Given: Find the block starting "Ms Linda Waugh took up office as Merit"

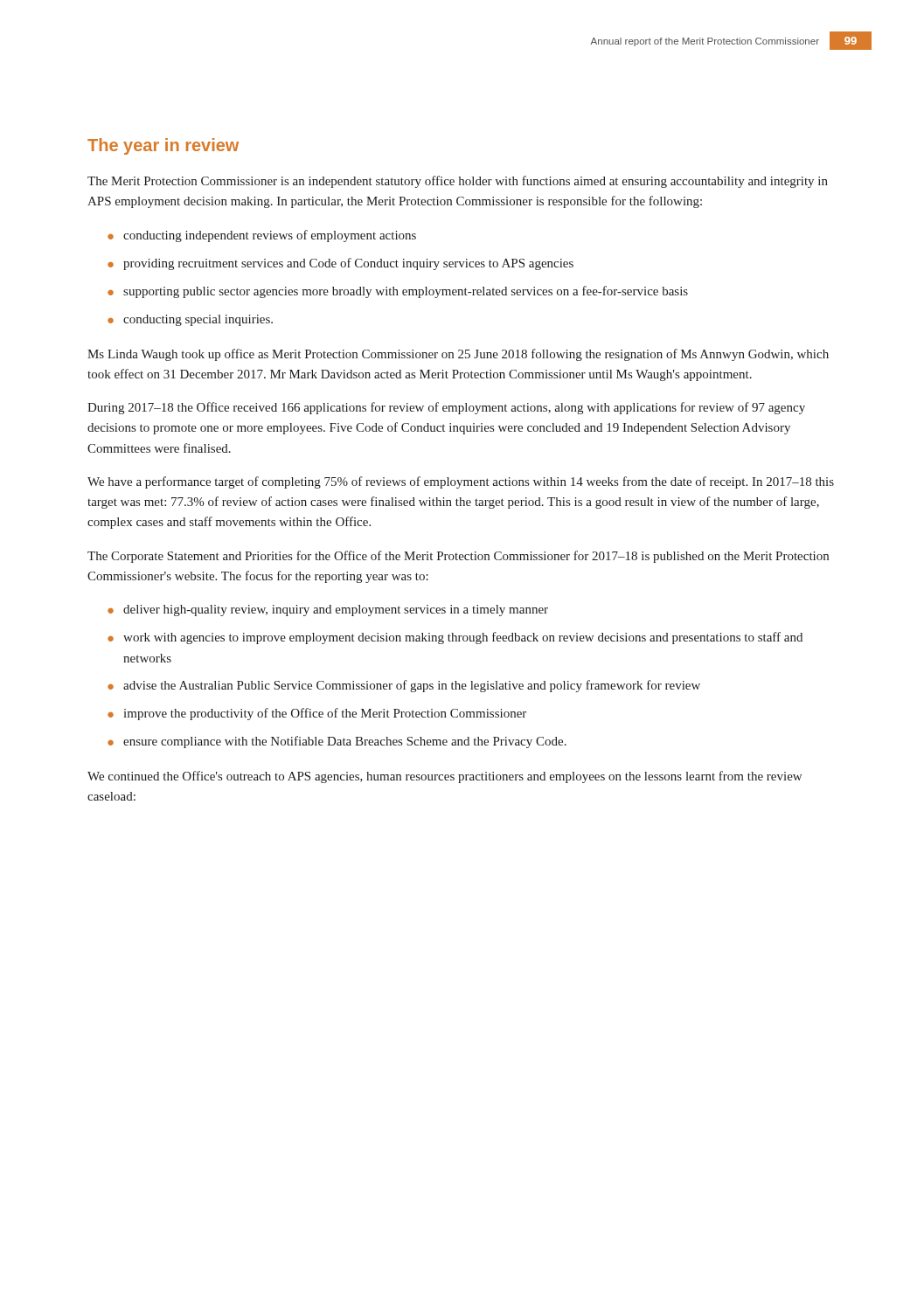Looking at the screenshot, I should pos(458,364).
